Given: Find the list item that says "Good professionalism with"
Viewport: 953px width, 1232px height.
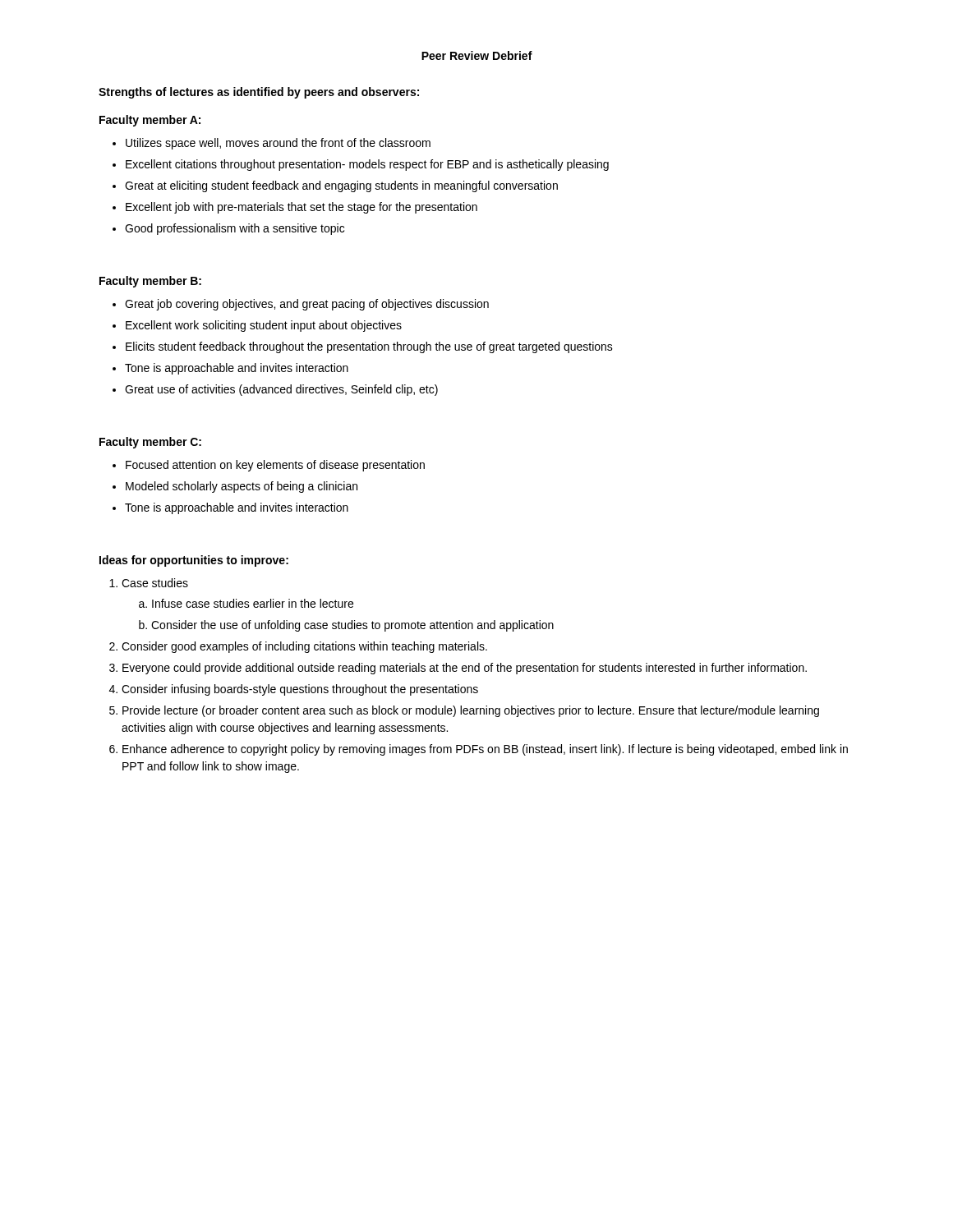Looking at the screenshot, I should (x=235, y=229).
